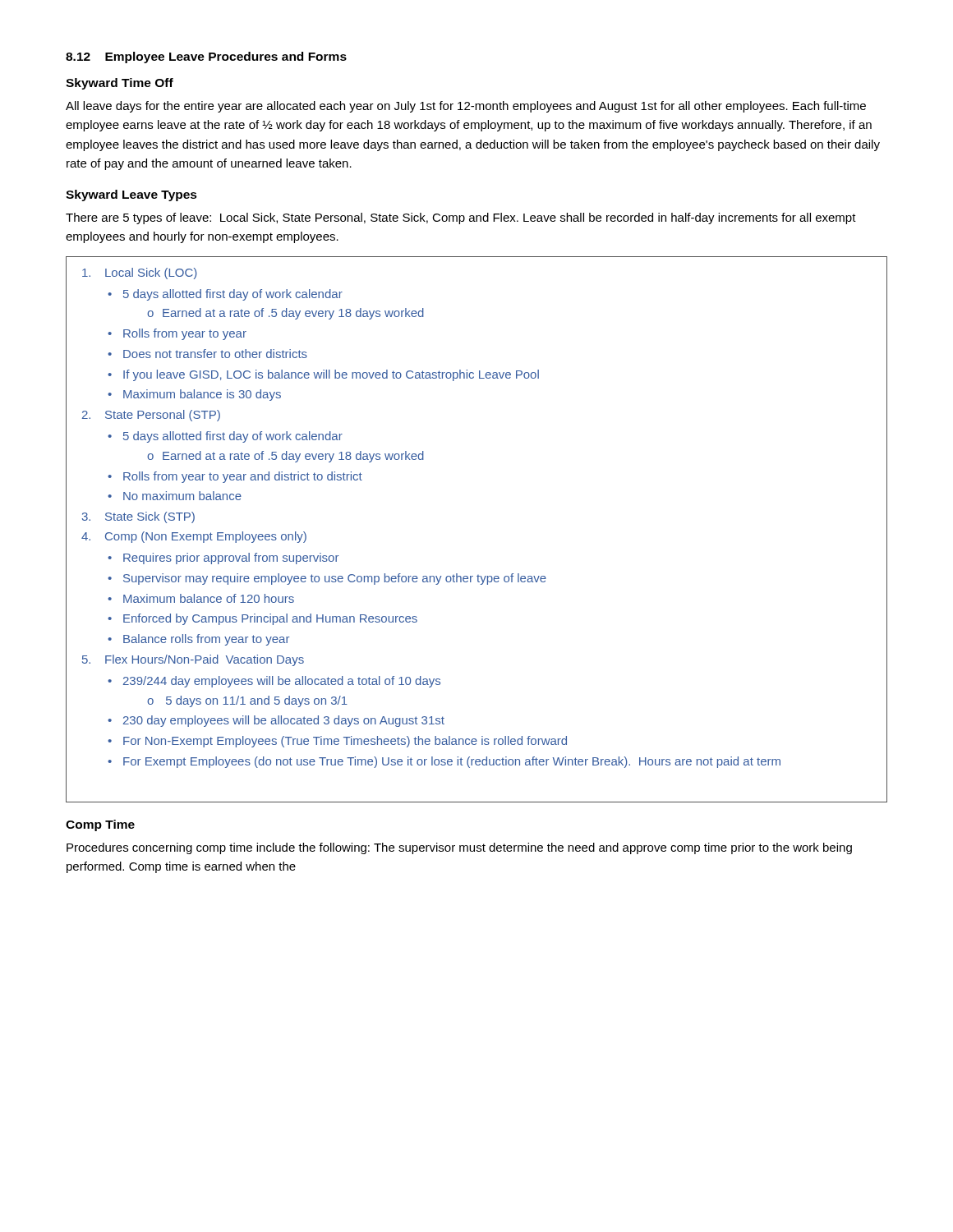Find the block on this page that starts "Supervisor may require"
Viewport: 953px width, 1232px height.
[334, 578]
